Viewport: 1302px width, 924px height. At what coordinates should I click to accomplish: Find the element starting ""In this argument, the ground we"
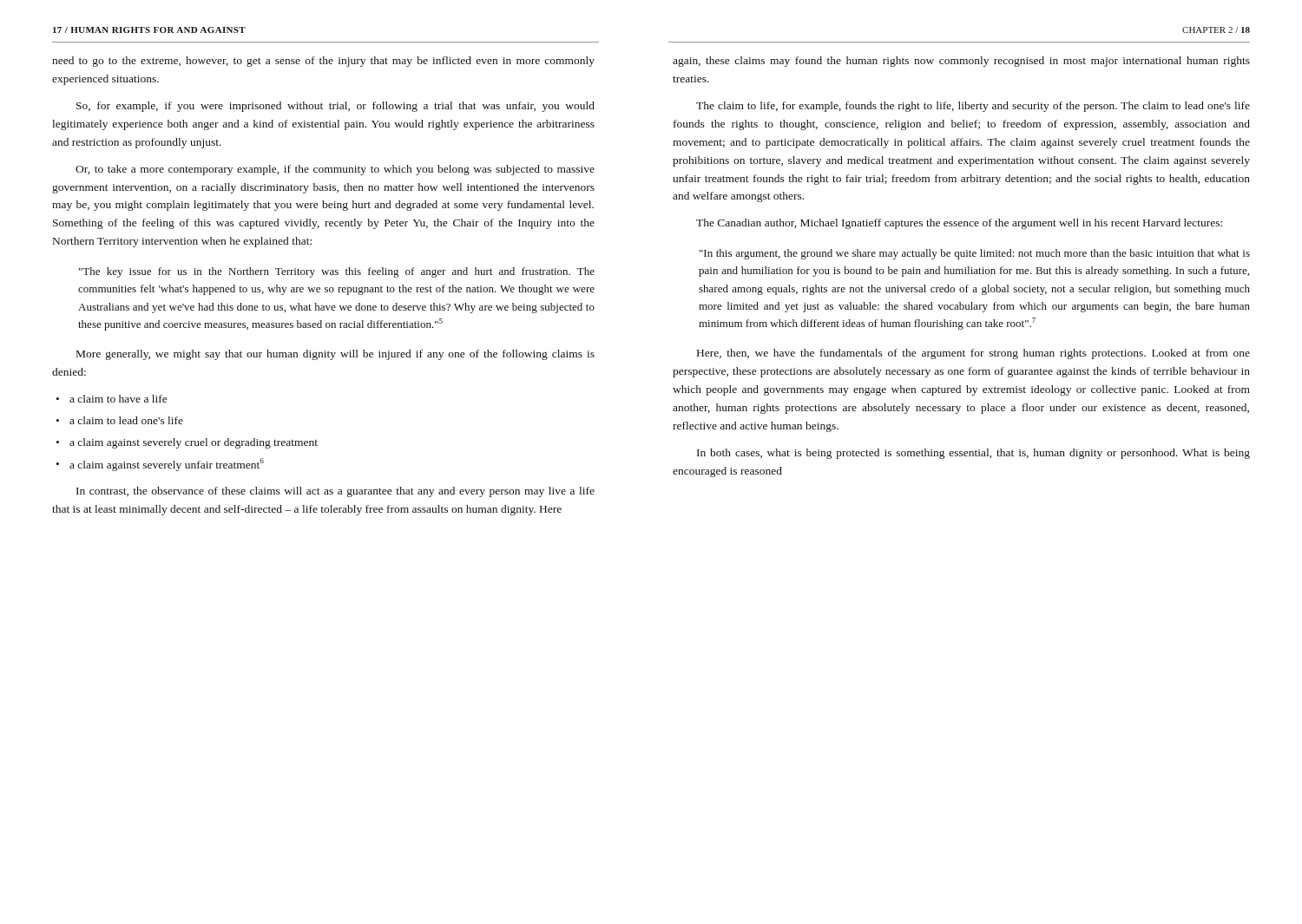point(974,289)
